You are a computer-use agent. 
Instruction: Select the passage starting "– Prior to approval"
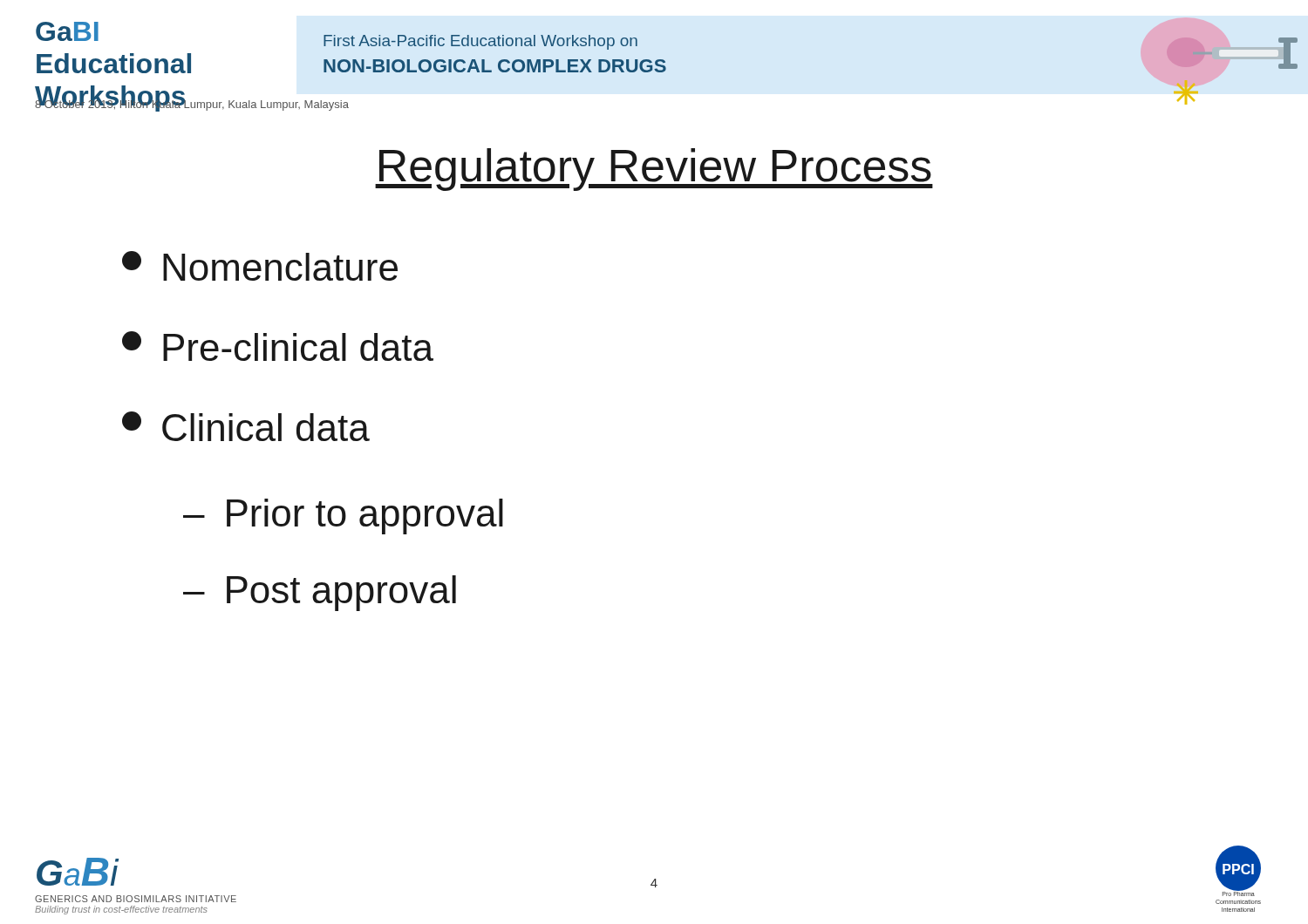(344, 513)
